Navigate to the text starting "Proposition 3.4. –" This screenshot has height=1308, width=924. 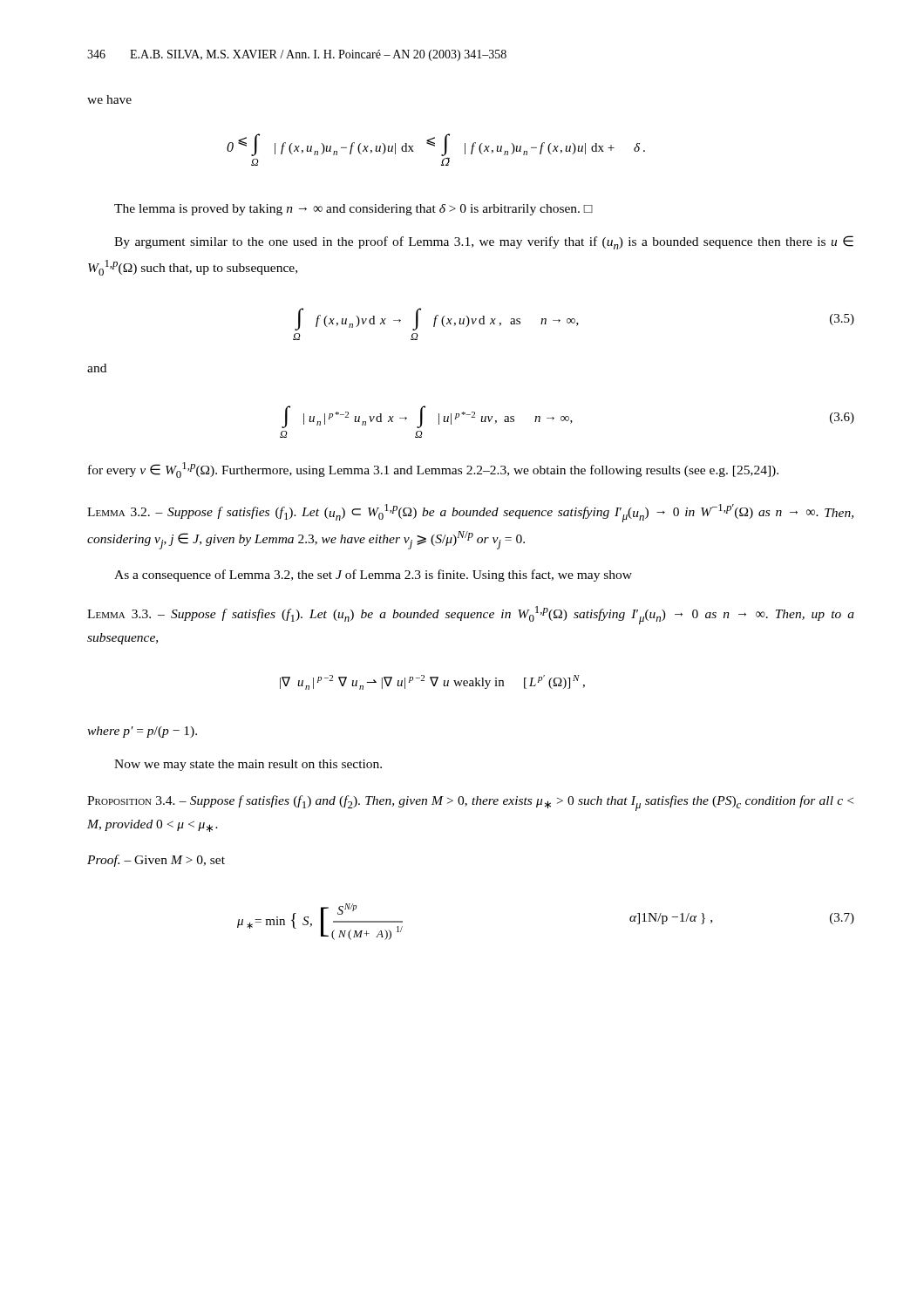coord(471,814)
